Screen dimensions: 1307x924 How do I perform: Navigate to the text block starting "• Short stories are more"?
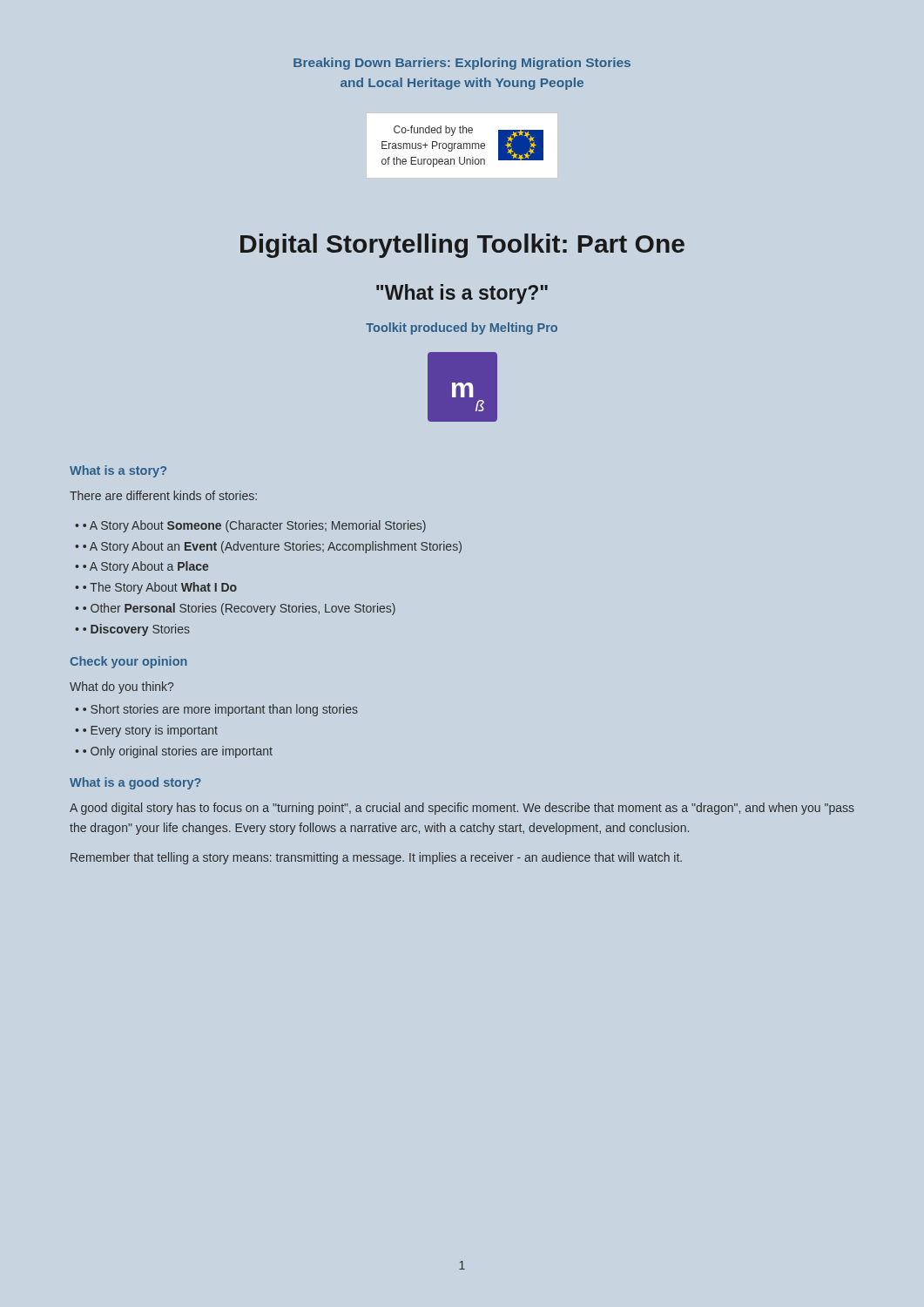[220, 709]
